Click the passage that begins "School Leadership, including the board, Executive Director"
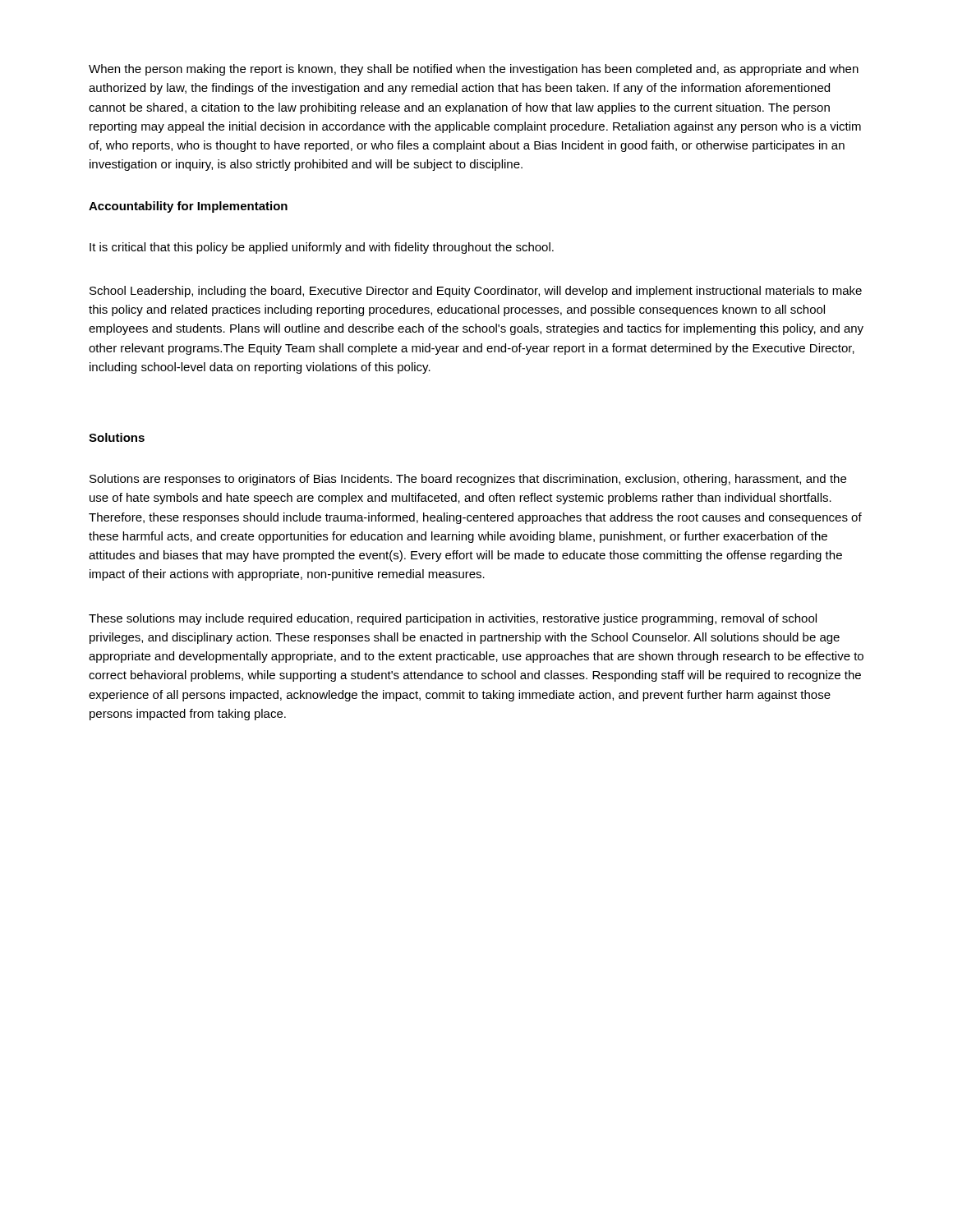This screenshot has height=1232, width=953. [x=476, y=328]
